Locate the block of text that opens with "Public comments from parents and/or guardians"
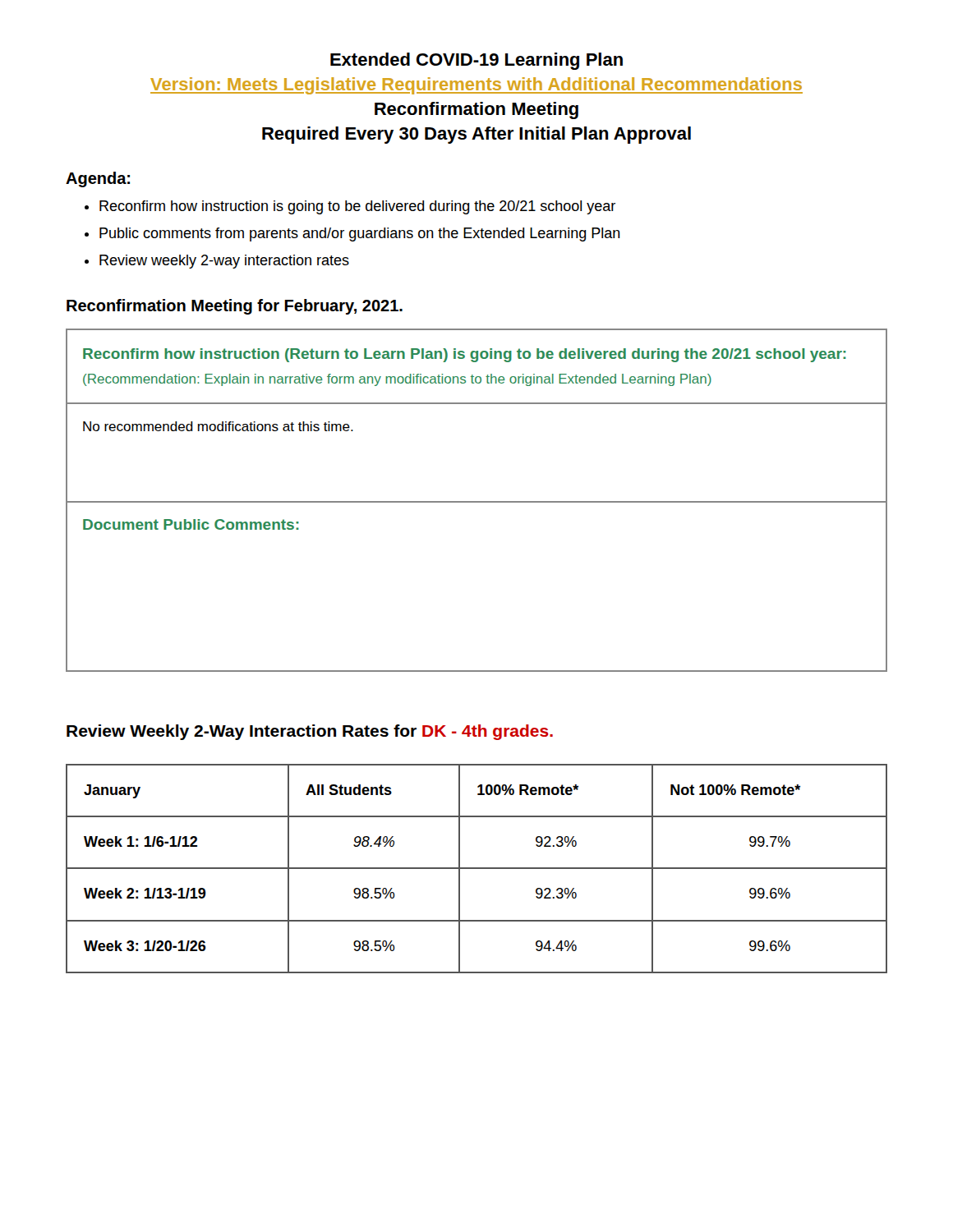 tap(493, 234)
